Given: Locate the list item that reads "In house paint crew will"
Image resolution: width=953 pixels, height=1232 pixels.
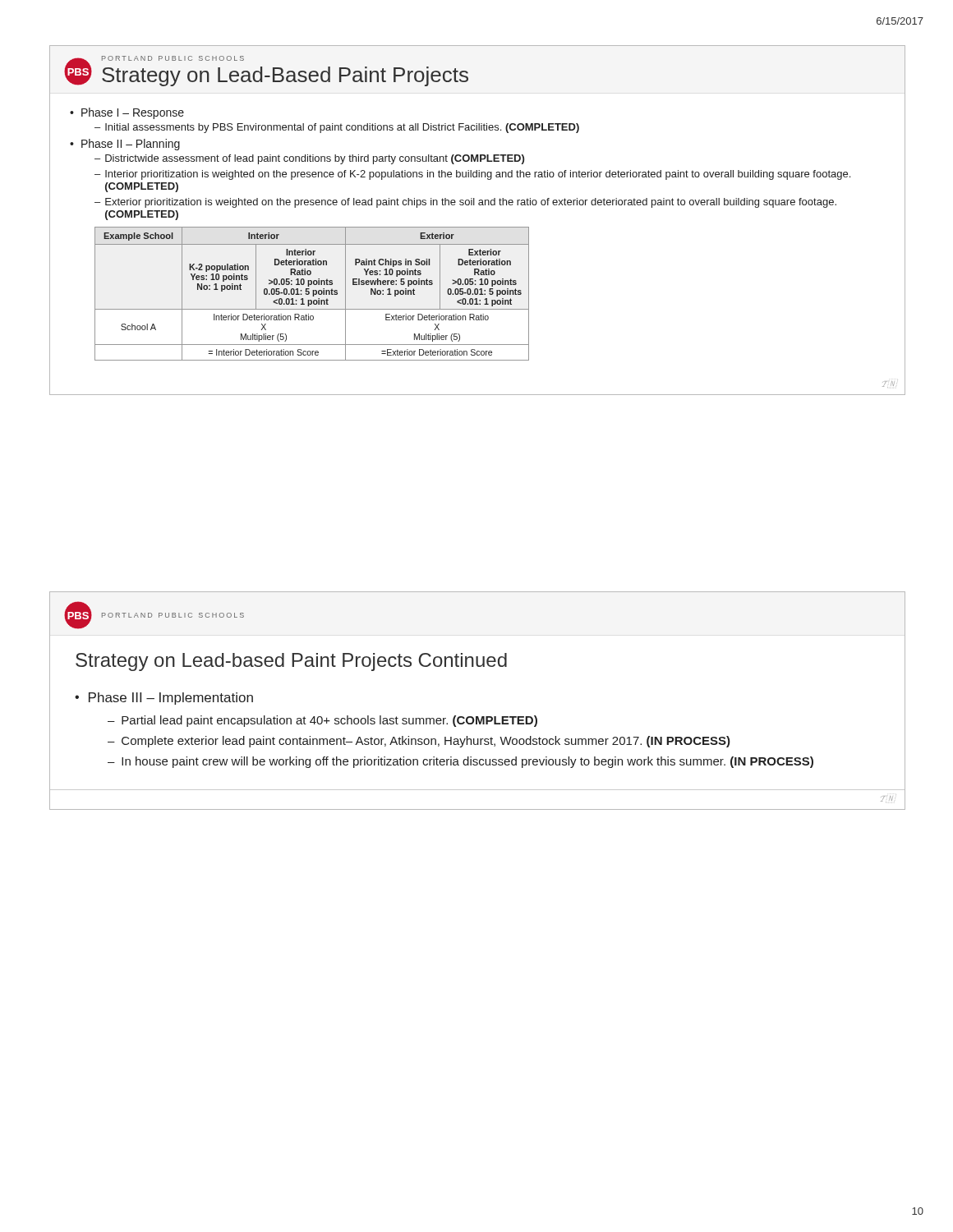Looking at the screenshot, I should point(467,761).
